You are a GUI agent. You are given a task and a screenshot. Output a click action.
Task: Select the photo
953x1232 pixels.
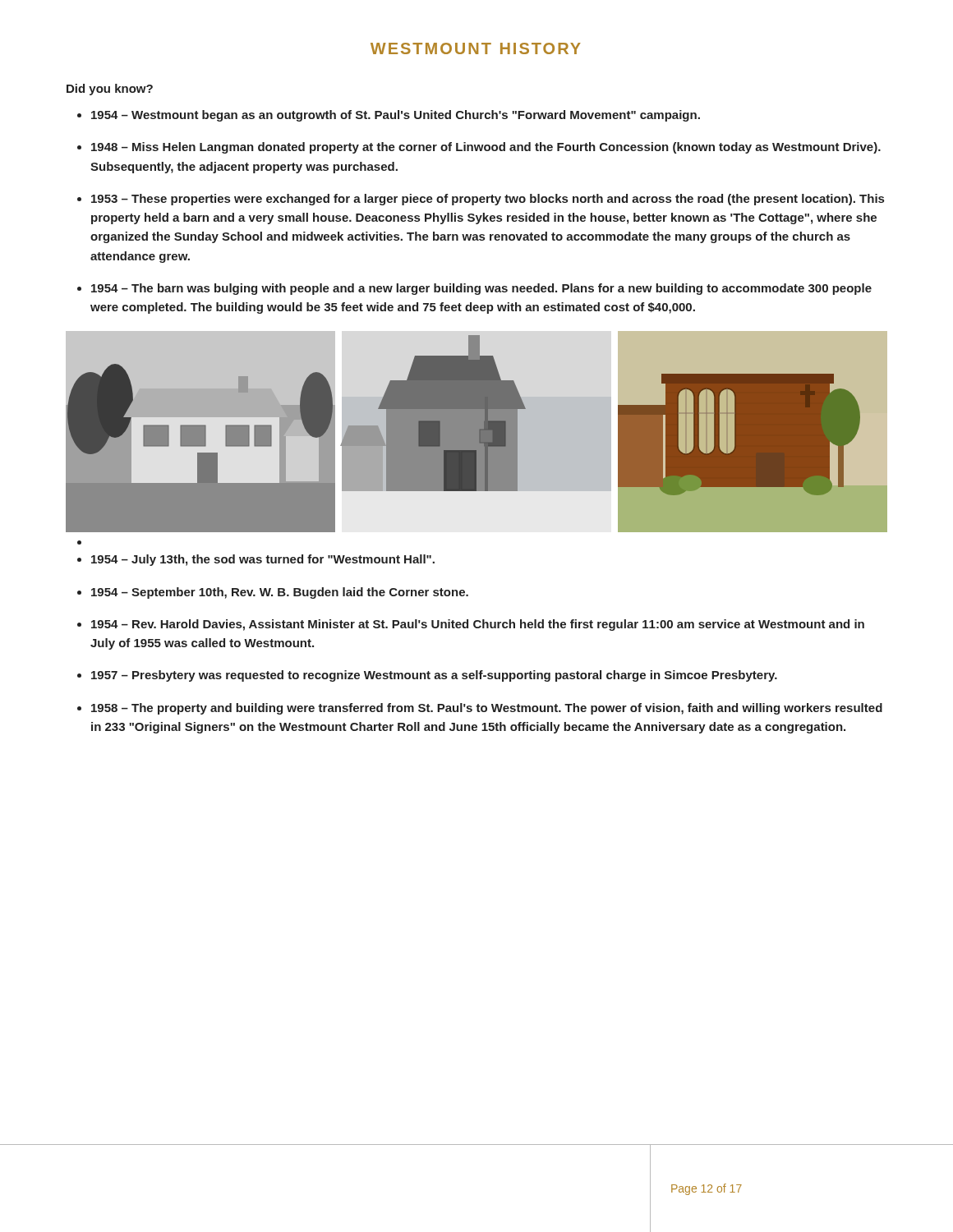click(x=476, y=433)
